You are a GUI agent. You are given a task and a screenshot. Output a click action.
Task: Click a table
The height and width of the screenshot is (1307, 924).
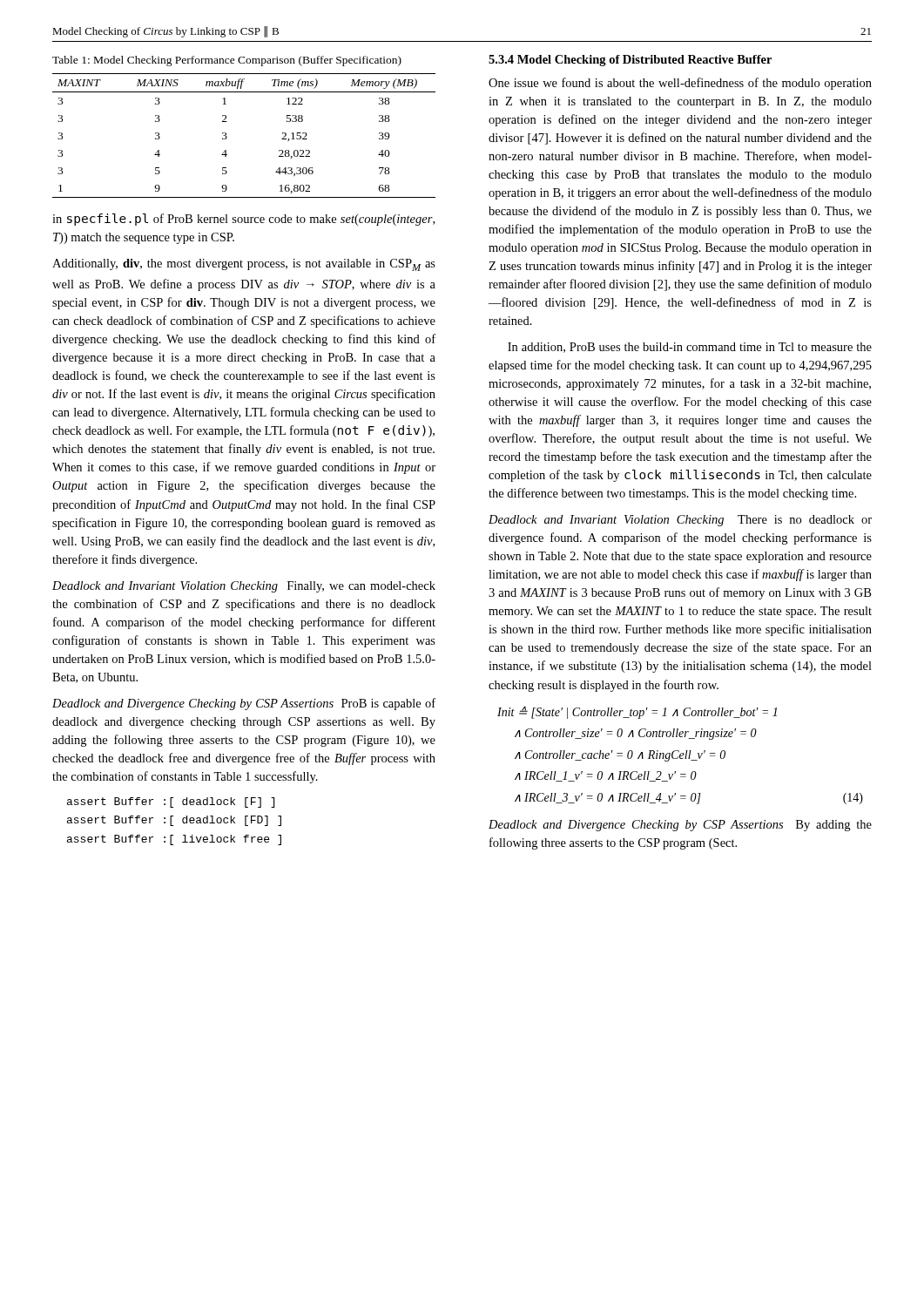click(x=244, y=135)
